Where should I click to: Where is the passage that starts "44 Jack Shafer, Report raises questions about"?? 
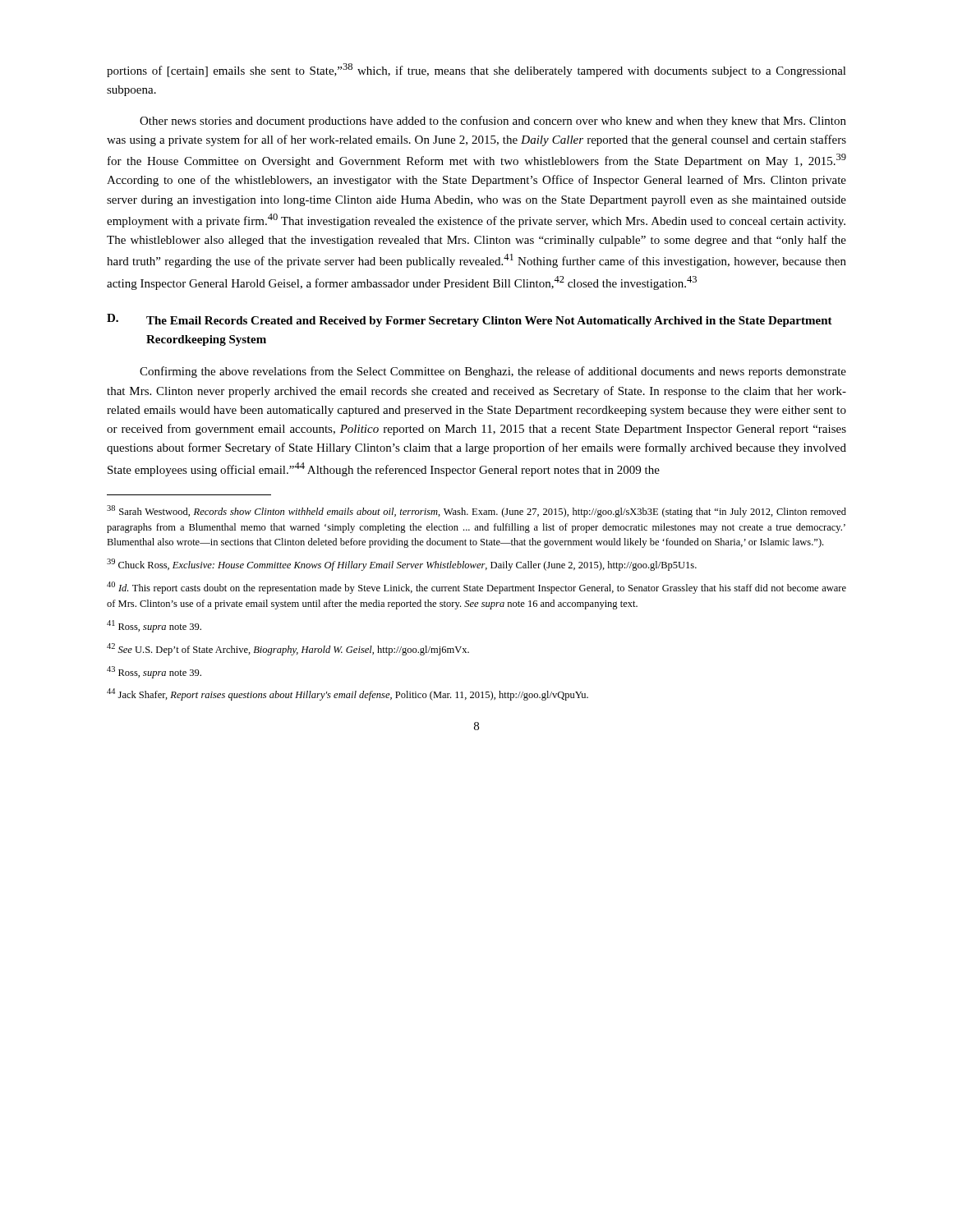click(x=348, y=694)
